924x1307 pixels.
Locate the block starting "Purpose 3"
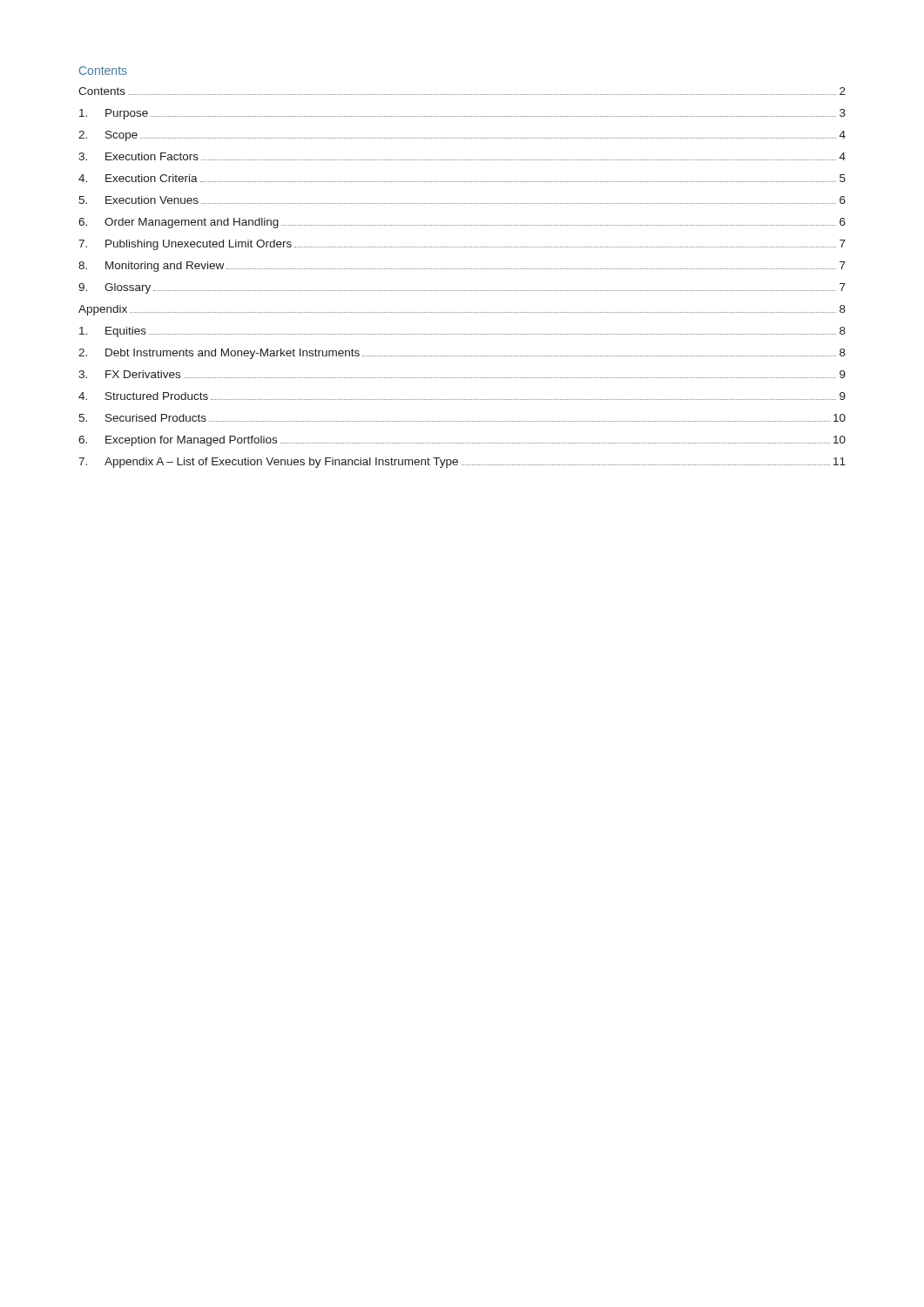(x=462, y=113)
